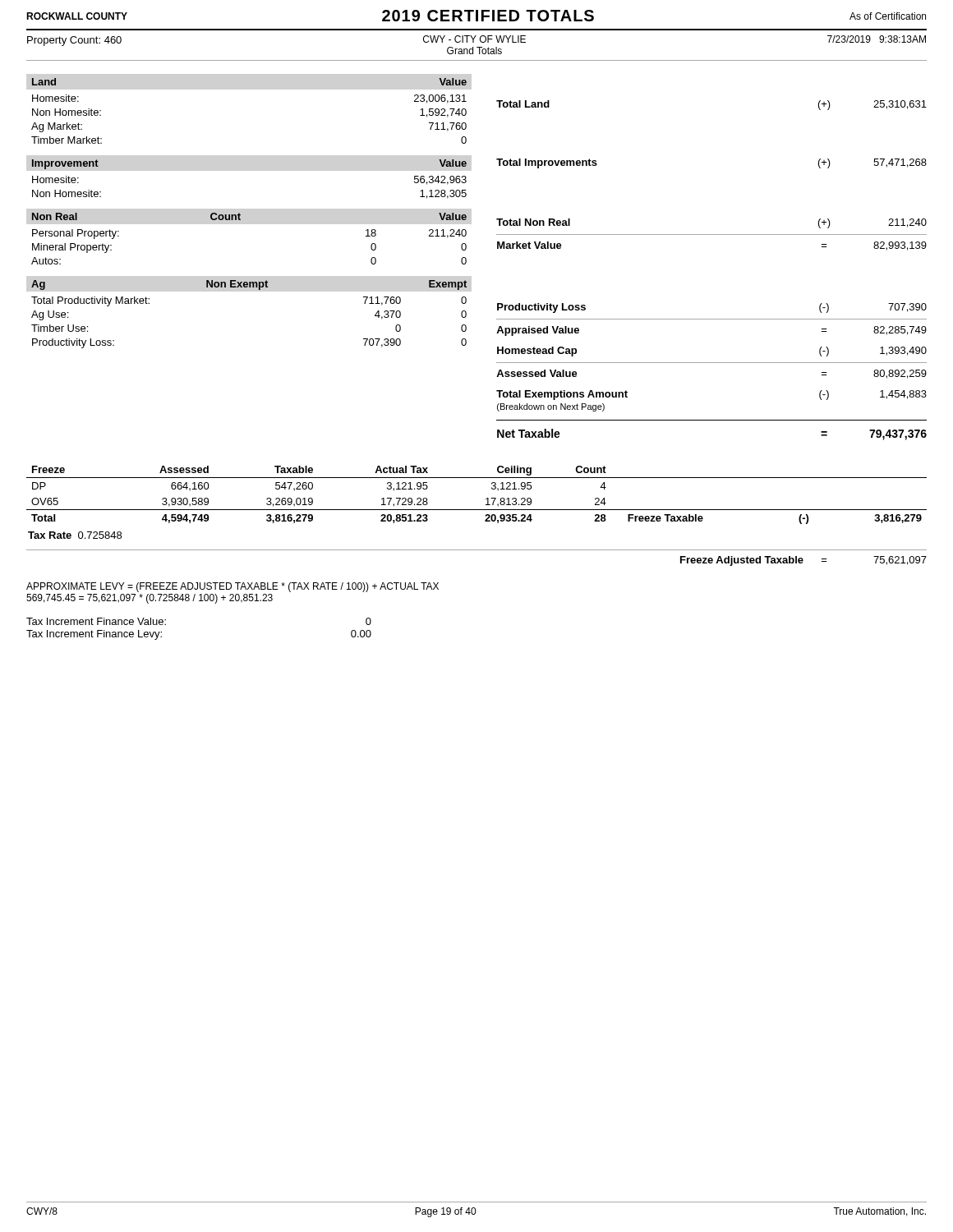Where does it say "Freeze Adjusted Taxable = 75,621,097"?
This screenshot has width=953, height=1232.
pos(803,560)
